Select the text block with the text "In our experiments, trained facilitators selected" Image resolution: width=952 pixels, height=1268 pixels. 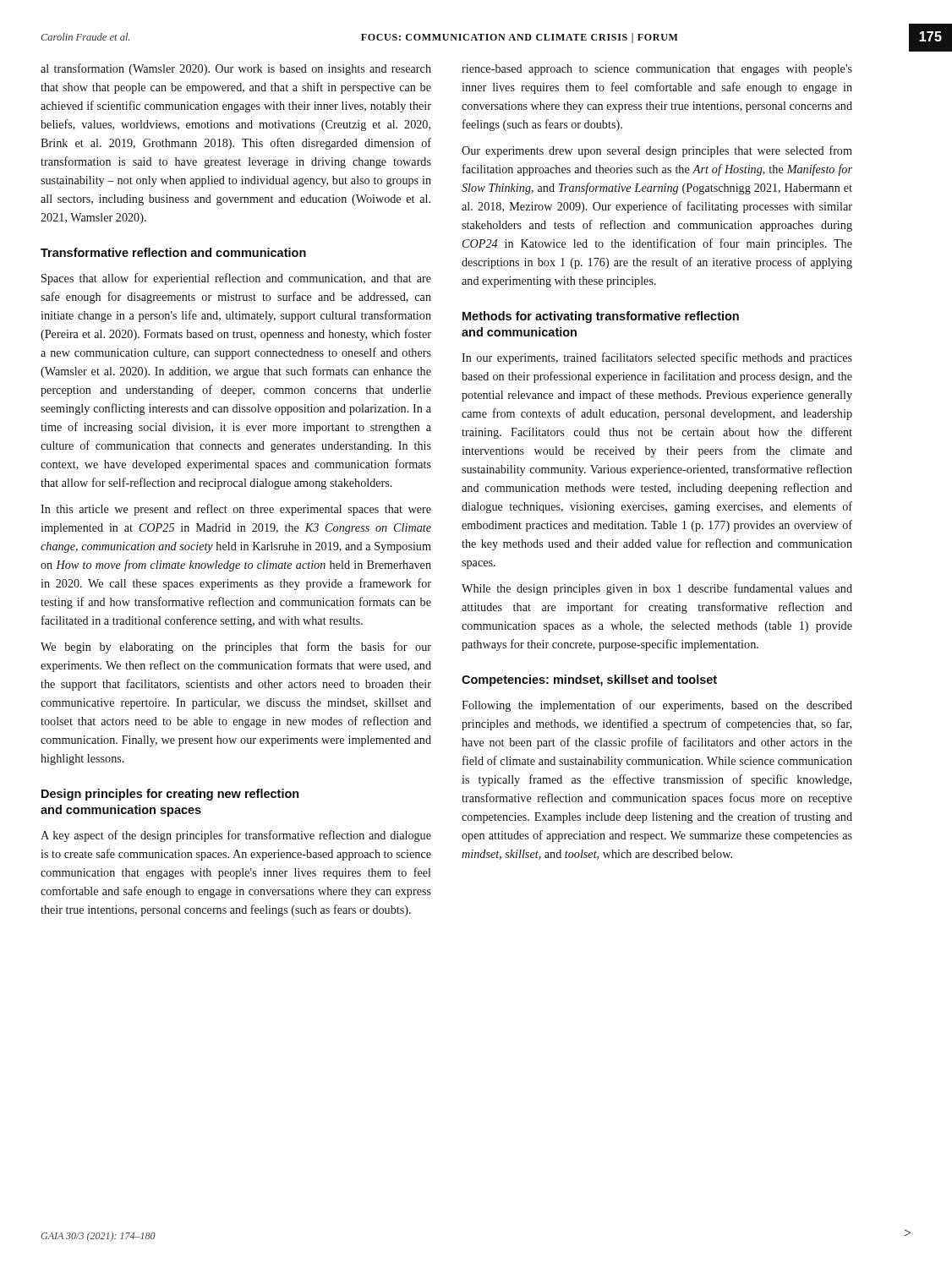(657, 501)
